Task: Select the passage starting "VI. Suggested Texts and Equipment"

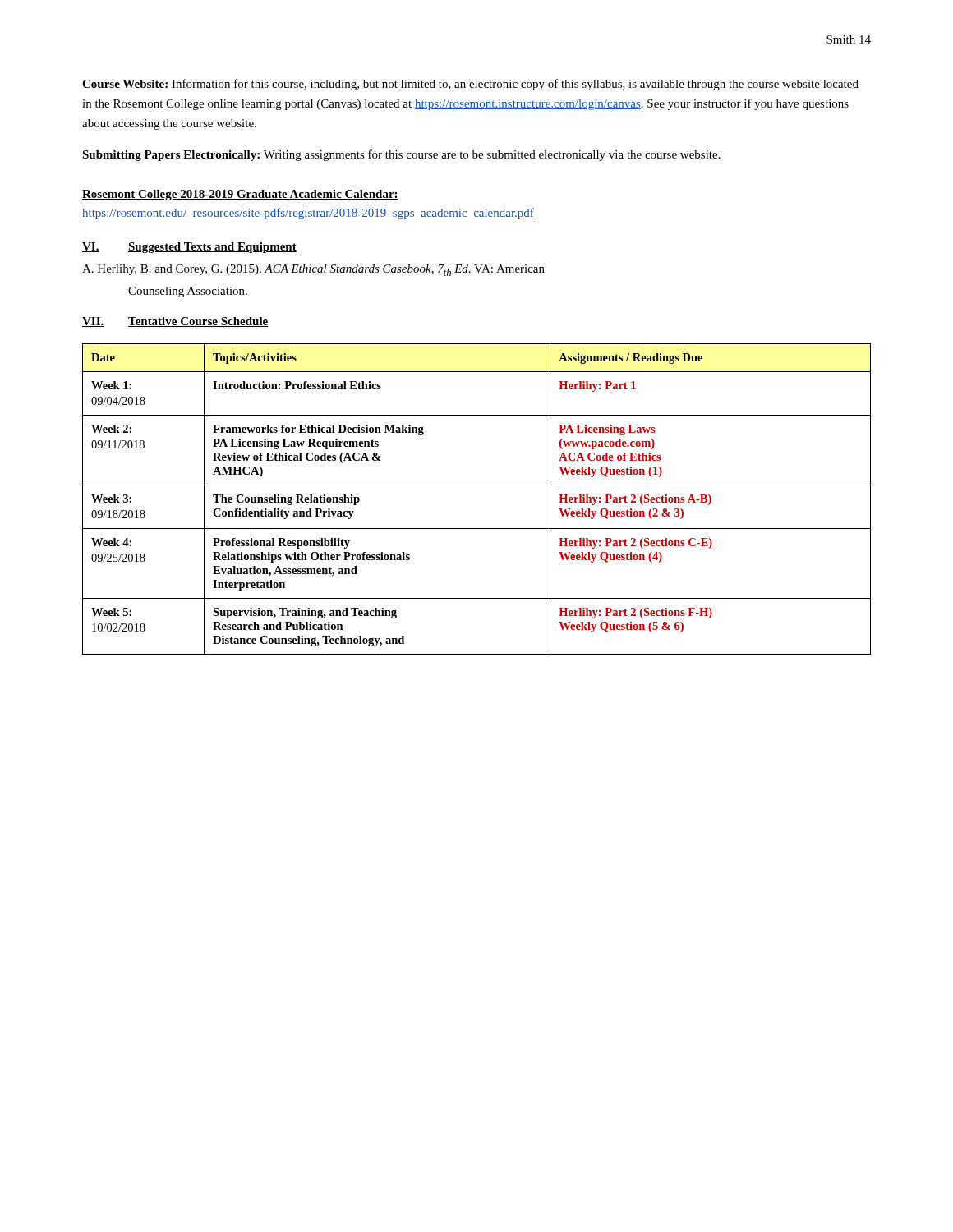Action: (189, 248)
